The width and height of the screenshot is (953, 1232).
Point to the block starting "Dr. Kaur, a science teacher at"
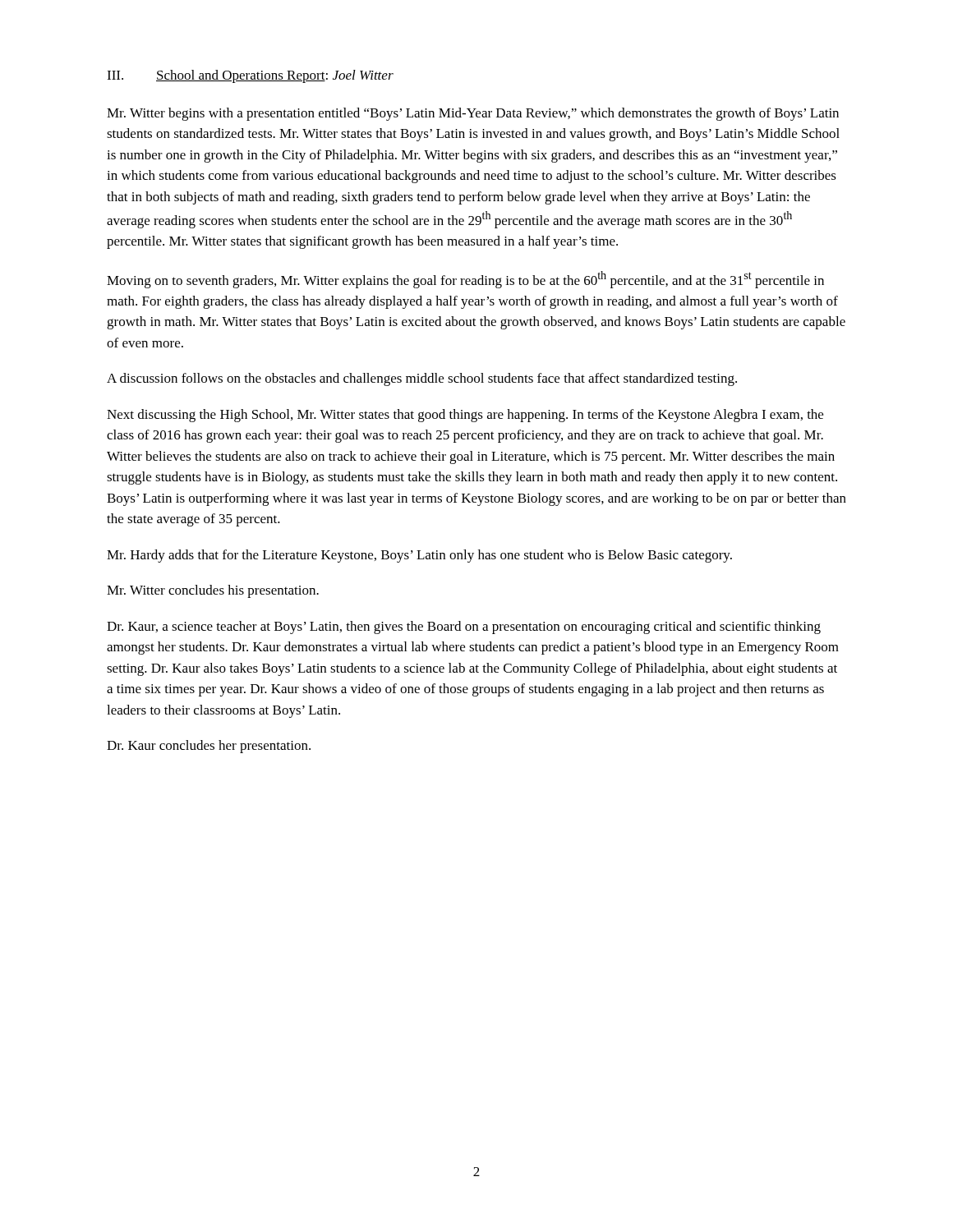[x=473, y=668]
